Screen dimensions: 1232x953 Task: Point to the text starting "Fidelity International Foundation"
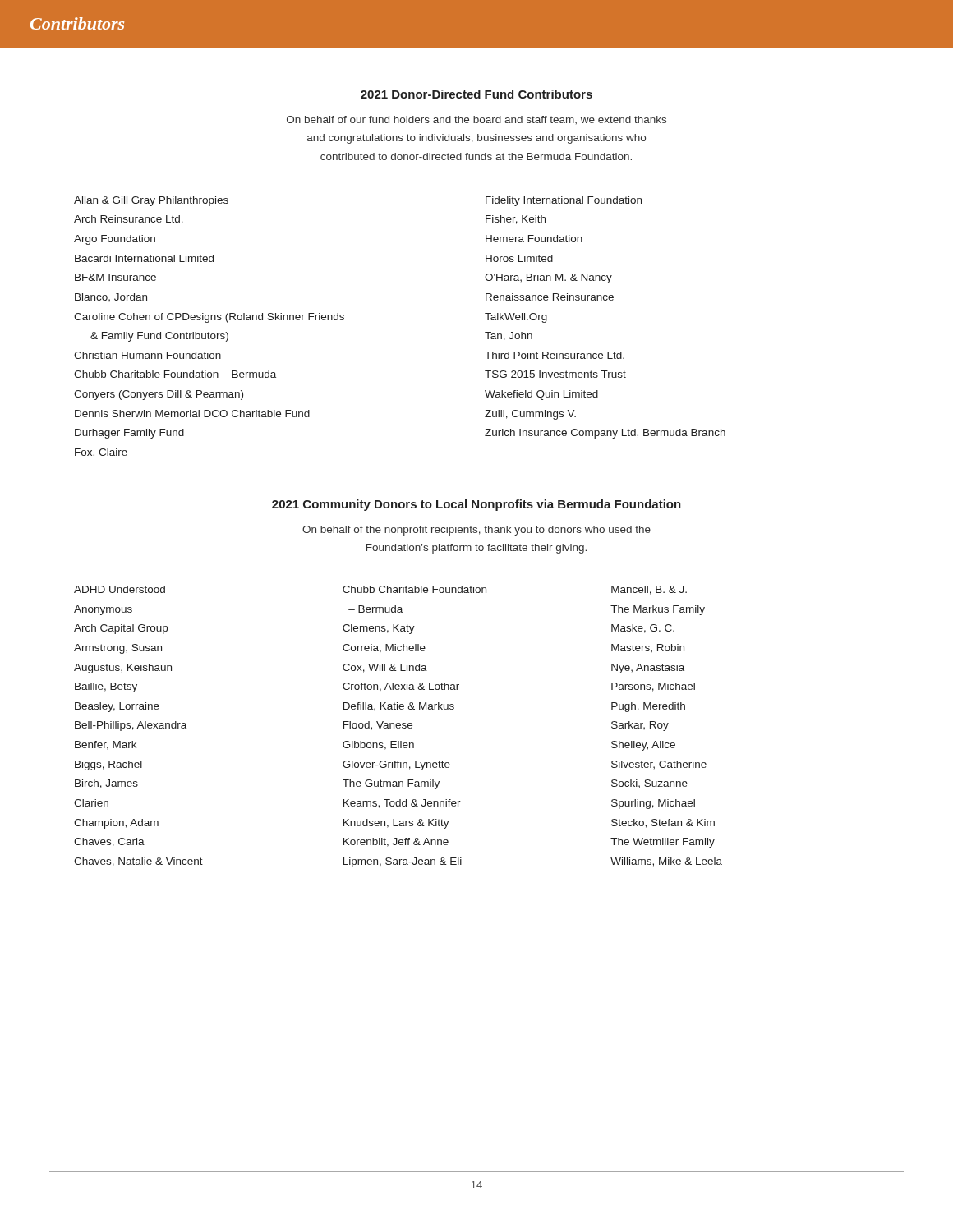tap(564, 200)
